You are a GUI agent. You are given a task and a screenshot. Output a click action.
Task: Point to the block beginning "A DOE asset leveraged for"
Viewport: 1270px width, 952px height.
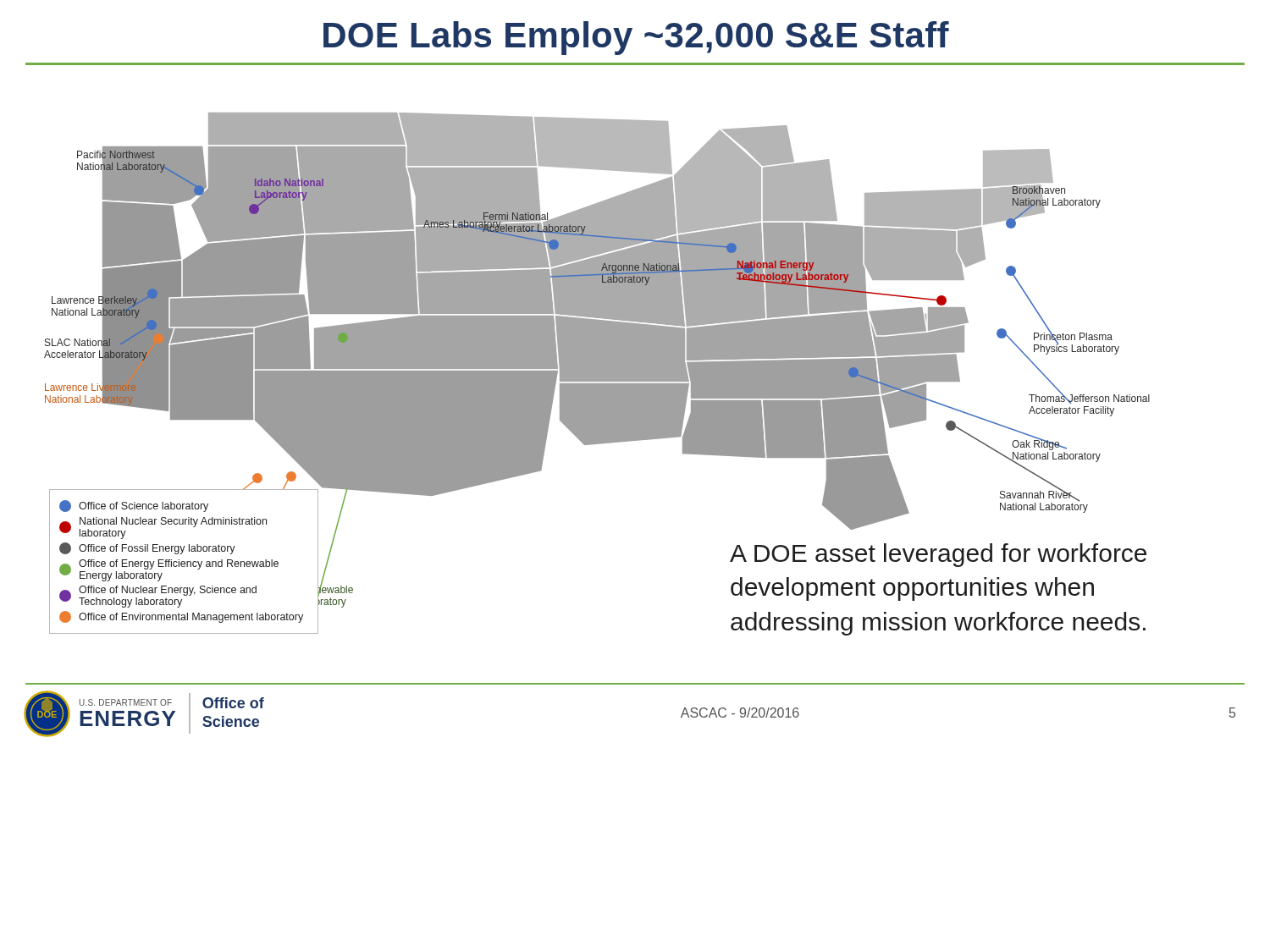click(939, 587)
